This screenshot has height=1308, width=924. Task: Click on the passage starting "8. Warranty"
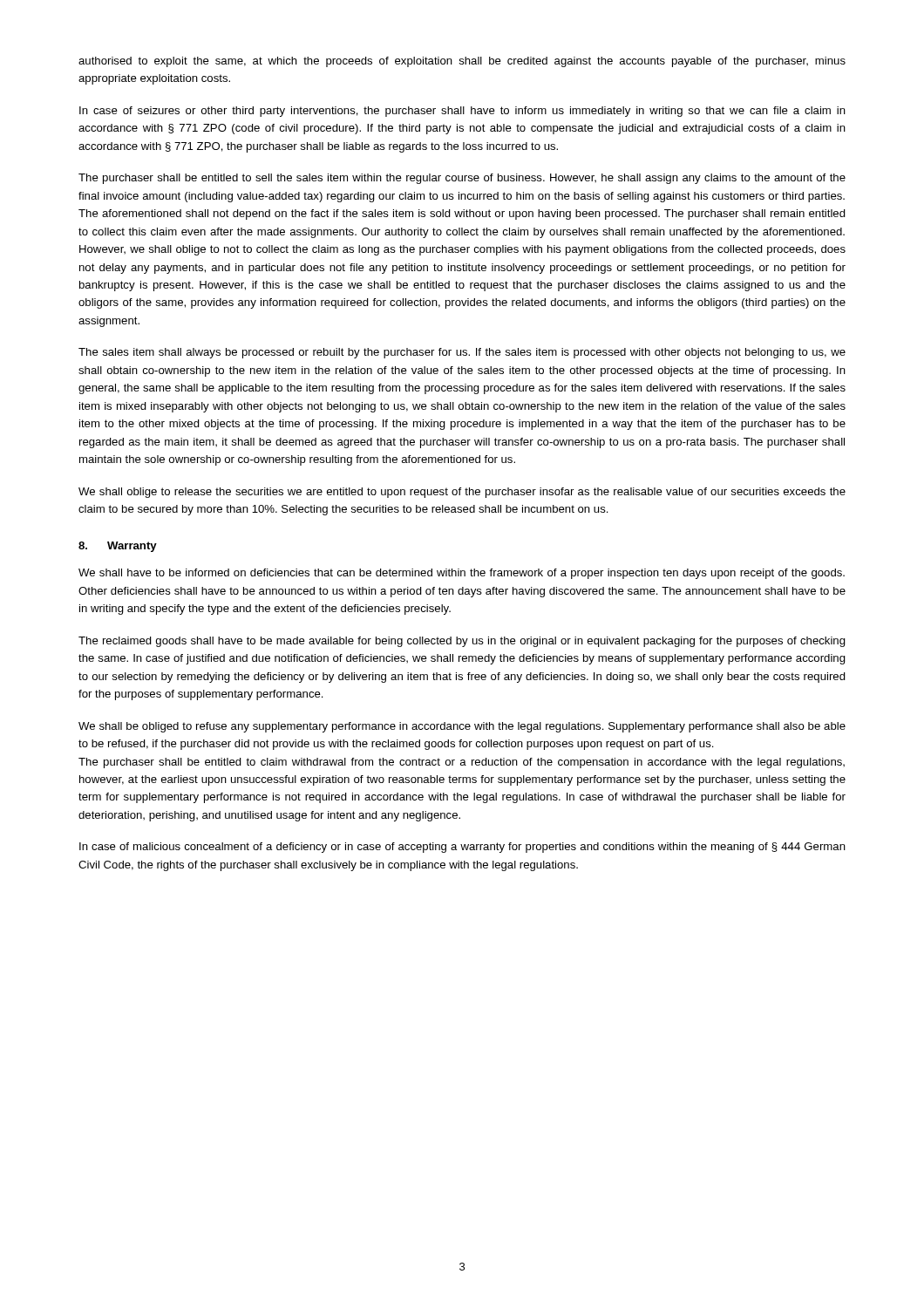click(118, 546)
